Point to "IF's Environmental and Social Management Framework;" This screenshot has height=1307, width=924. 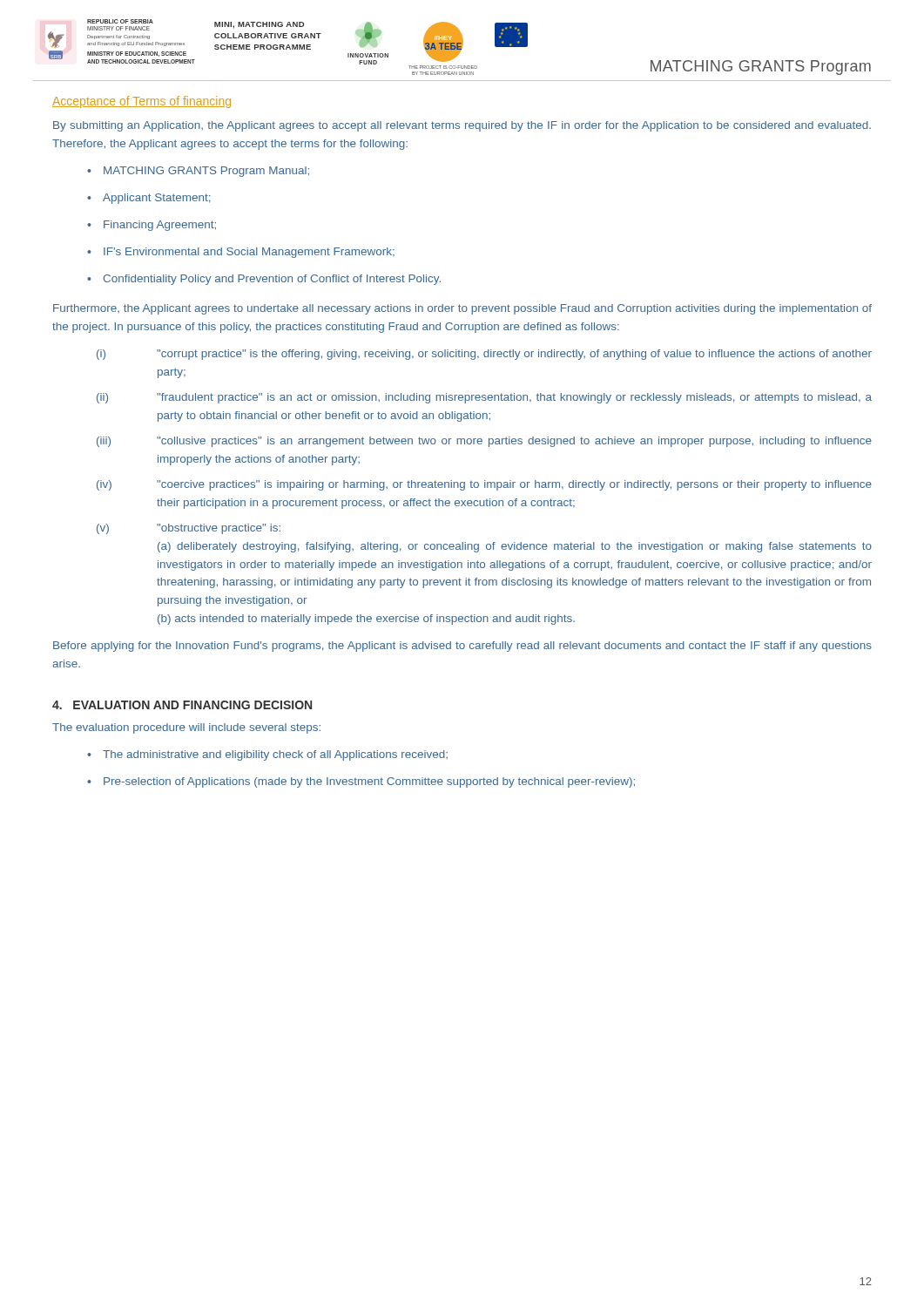(249, 251)
